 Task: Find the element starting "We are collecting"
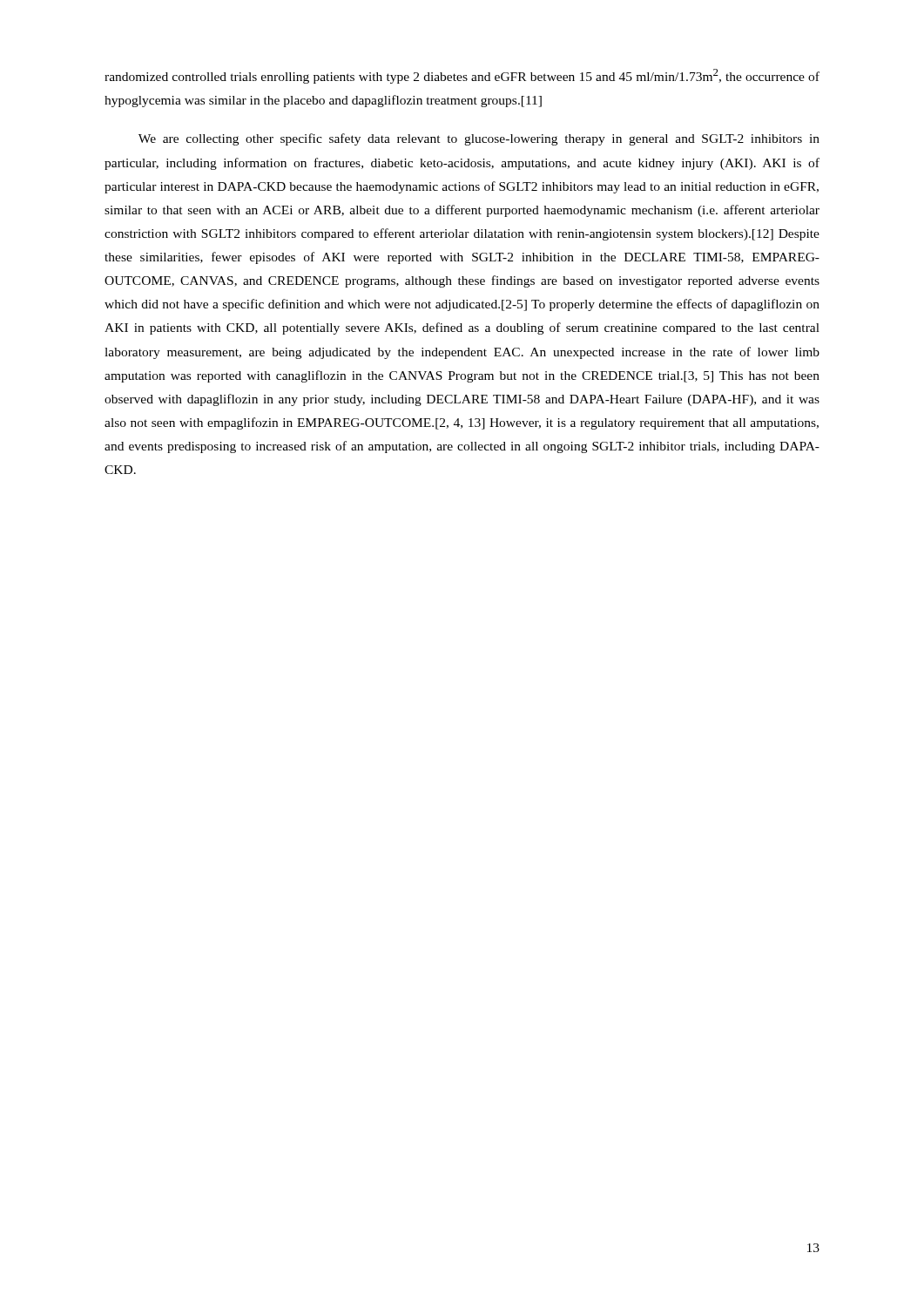(462, 304)
